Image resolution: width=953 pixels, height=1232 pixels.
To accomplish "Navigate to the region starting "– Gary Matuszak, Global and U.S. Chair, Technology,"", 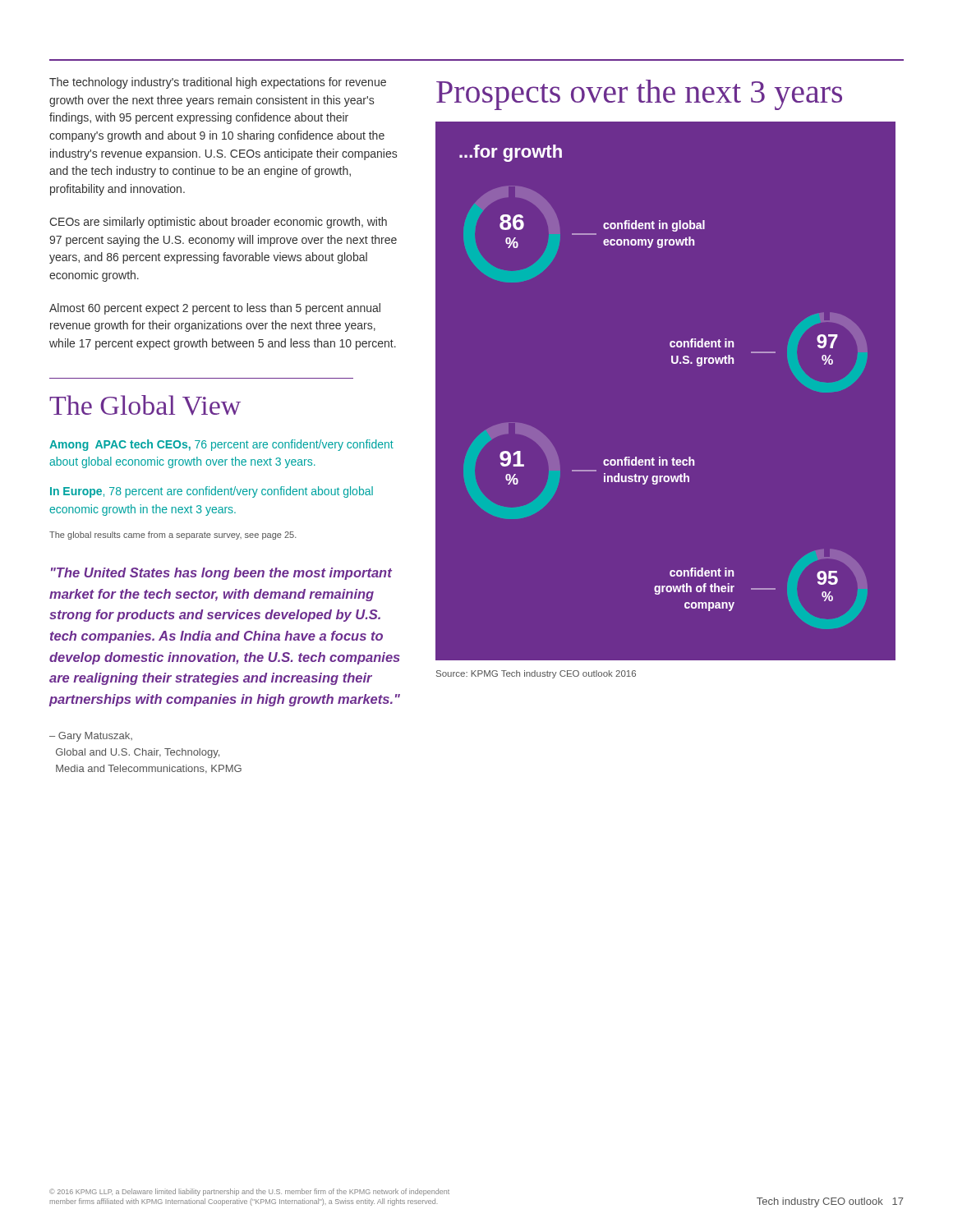I will pos(146,752).
